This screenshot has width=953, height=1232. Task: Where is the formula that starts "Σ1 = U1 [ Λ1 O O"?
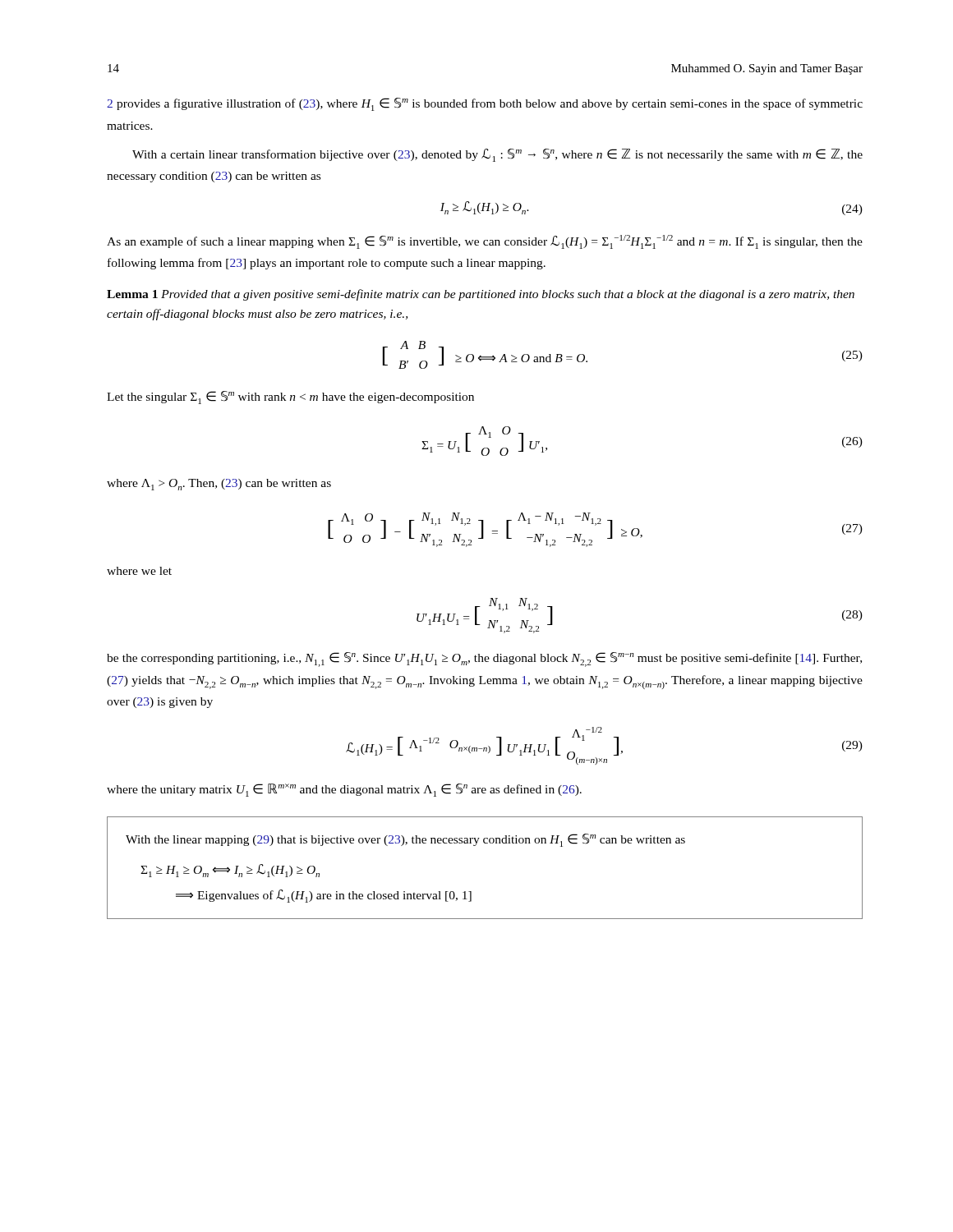pyautogui.click(x=488, y=437)
